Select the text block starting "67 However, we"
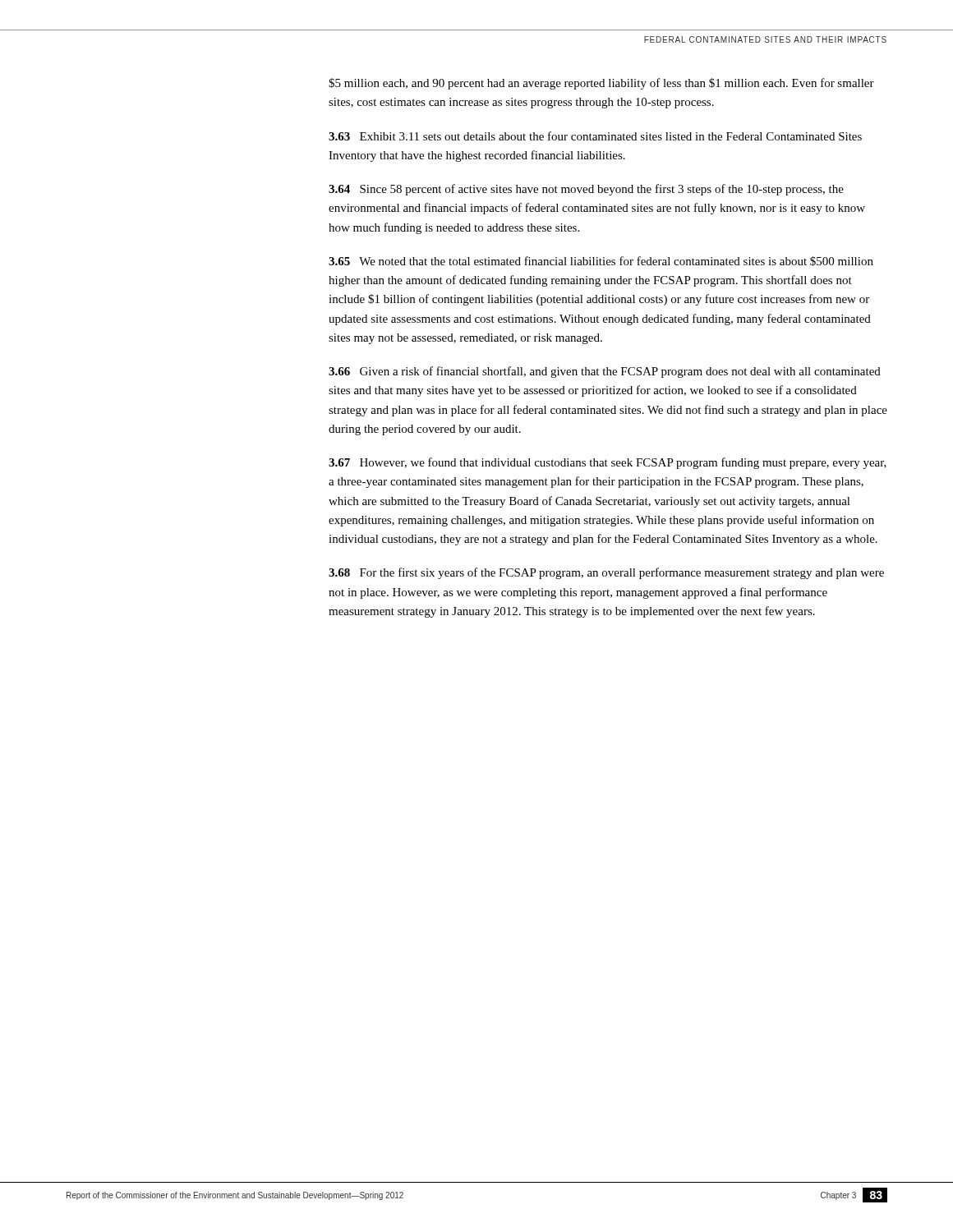 pyautogui.click(x=608, y=501)
